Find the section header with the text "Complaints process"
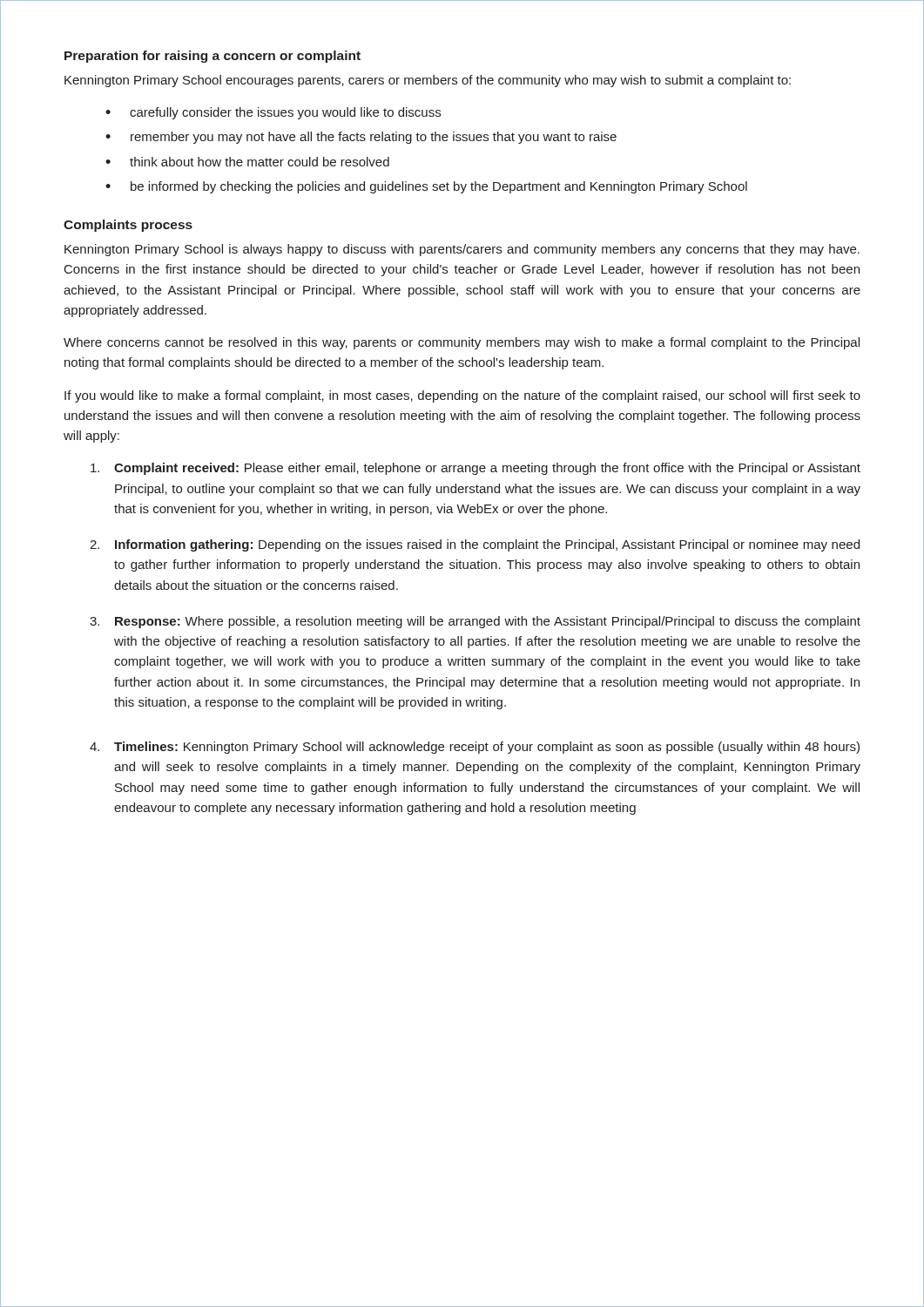 (128, 224)
